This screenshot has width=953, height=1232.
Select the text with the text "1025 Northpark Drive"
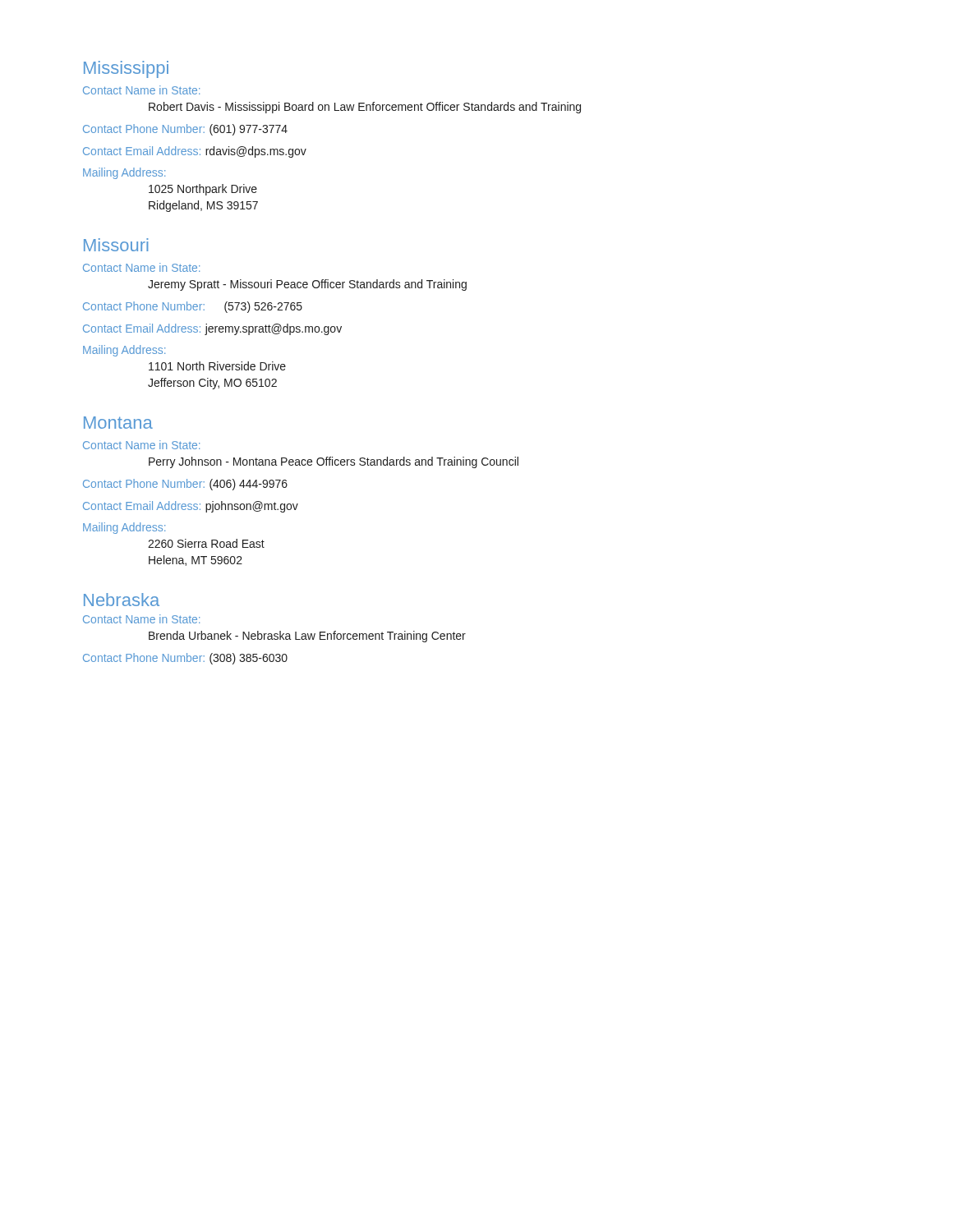click(x=203, y=190)
